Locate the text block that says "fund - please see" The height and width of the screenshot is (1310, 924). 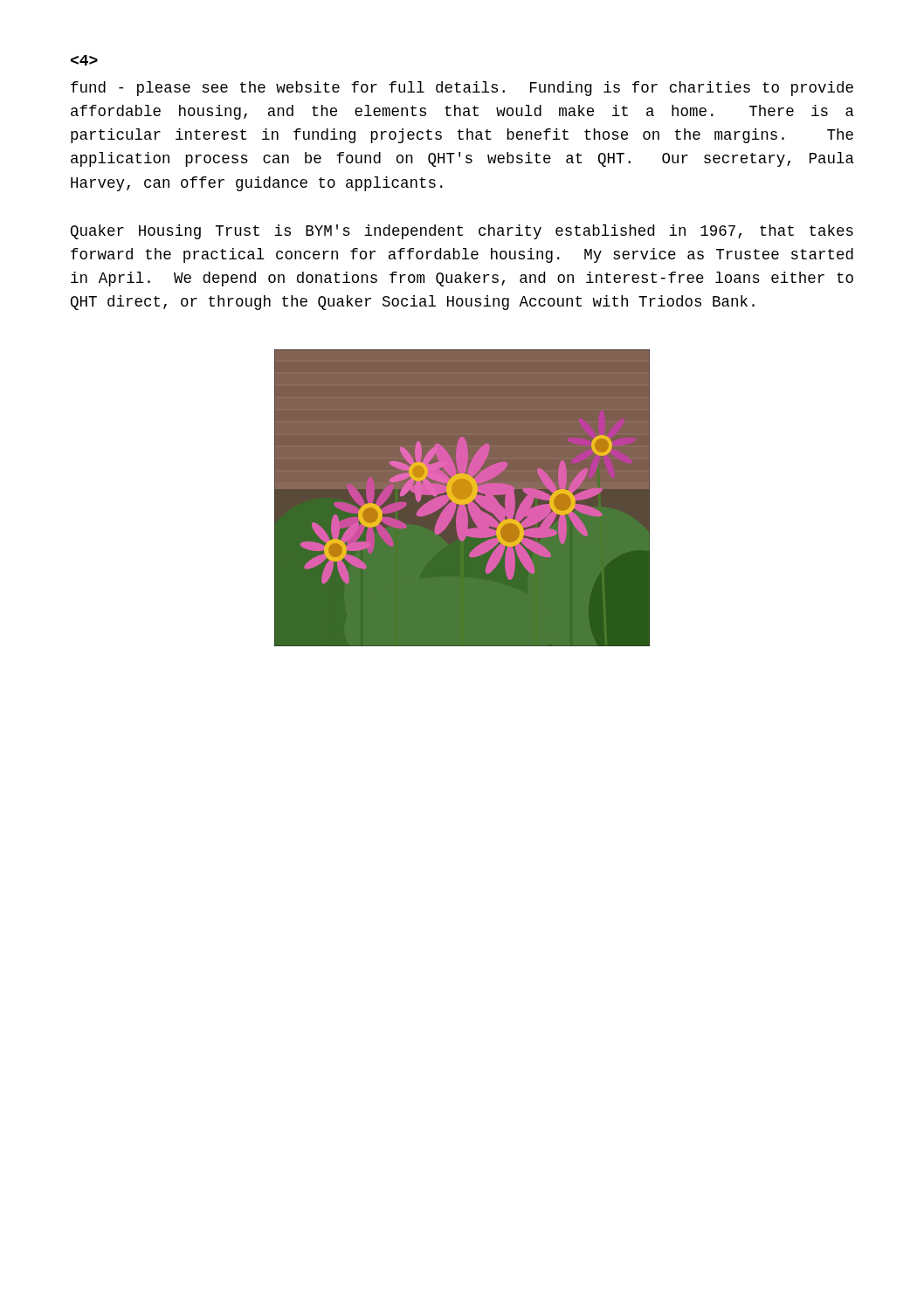[462, 136]
